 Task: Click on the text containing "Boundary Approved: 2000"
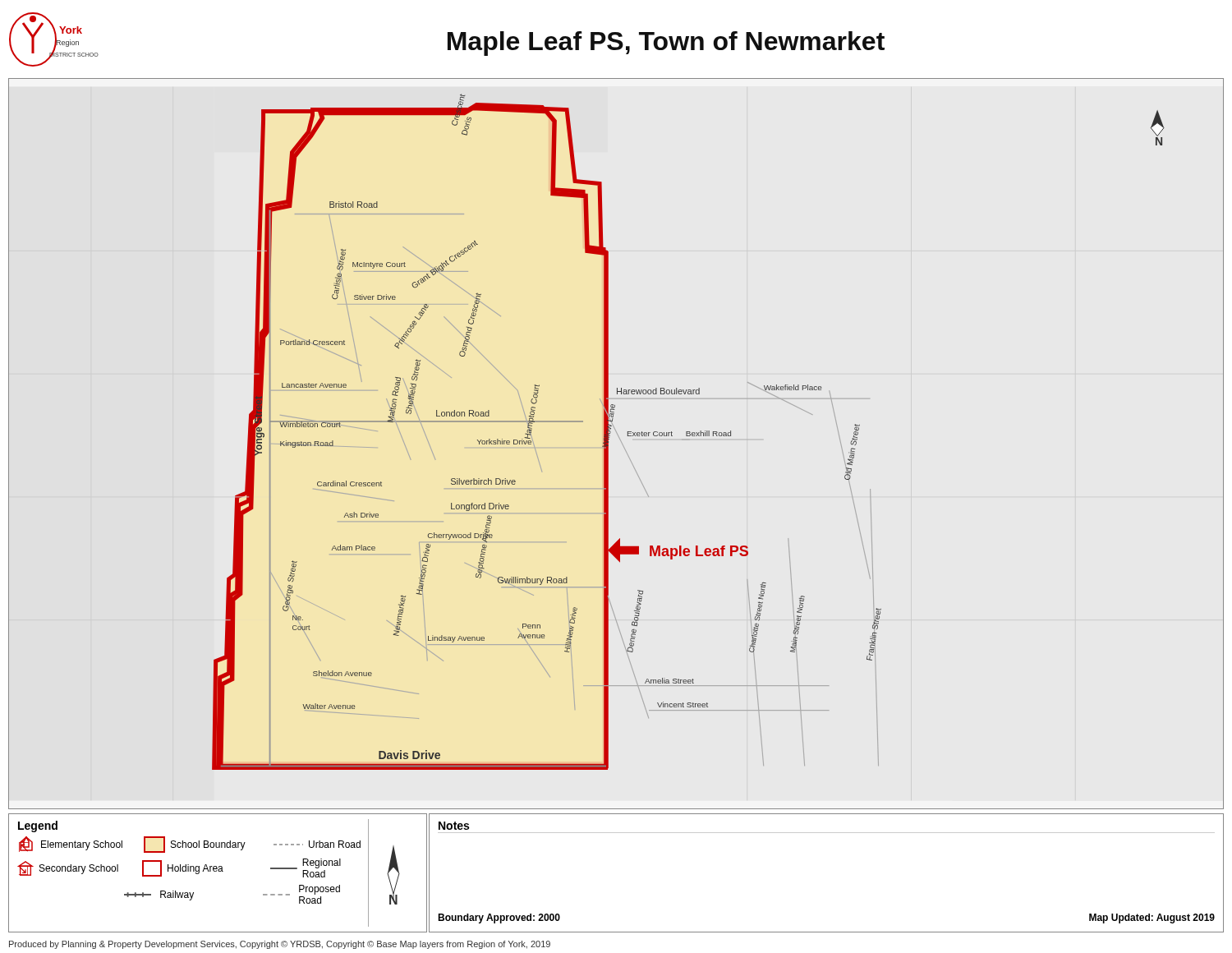click(x=499, y=918)
